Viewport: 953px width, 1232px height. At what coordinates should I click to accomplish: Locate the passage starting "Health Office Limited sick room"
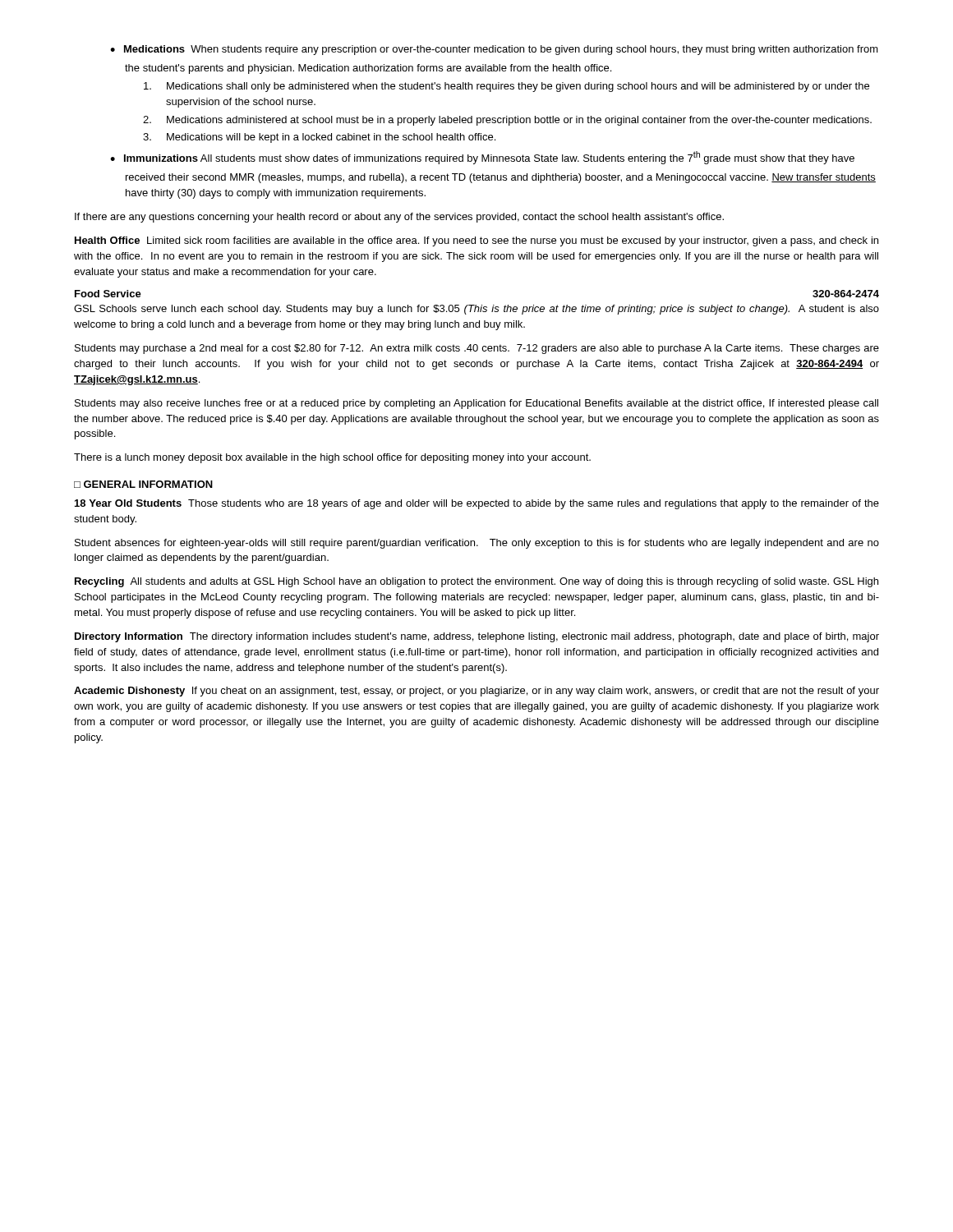tap(476, 256)
